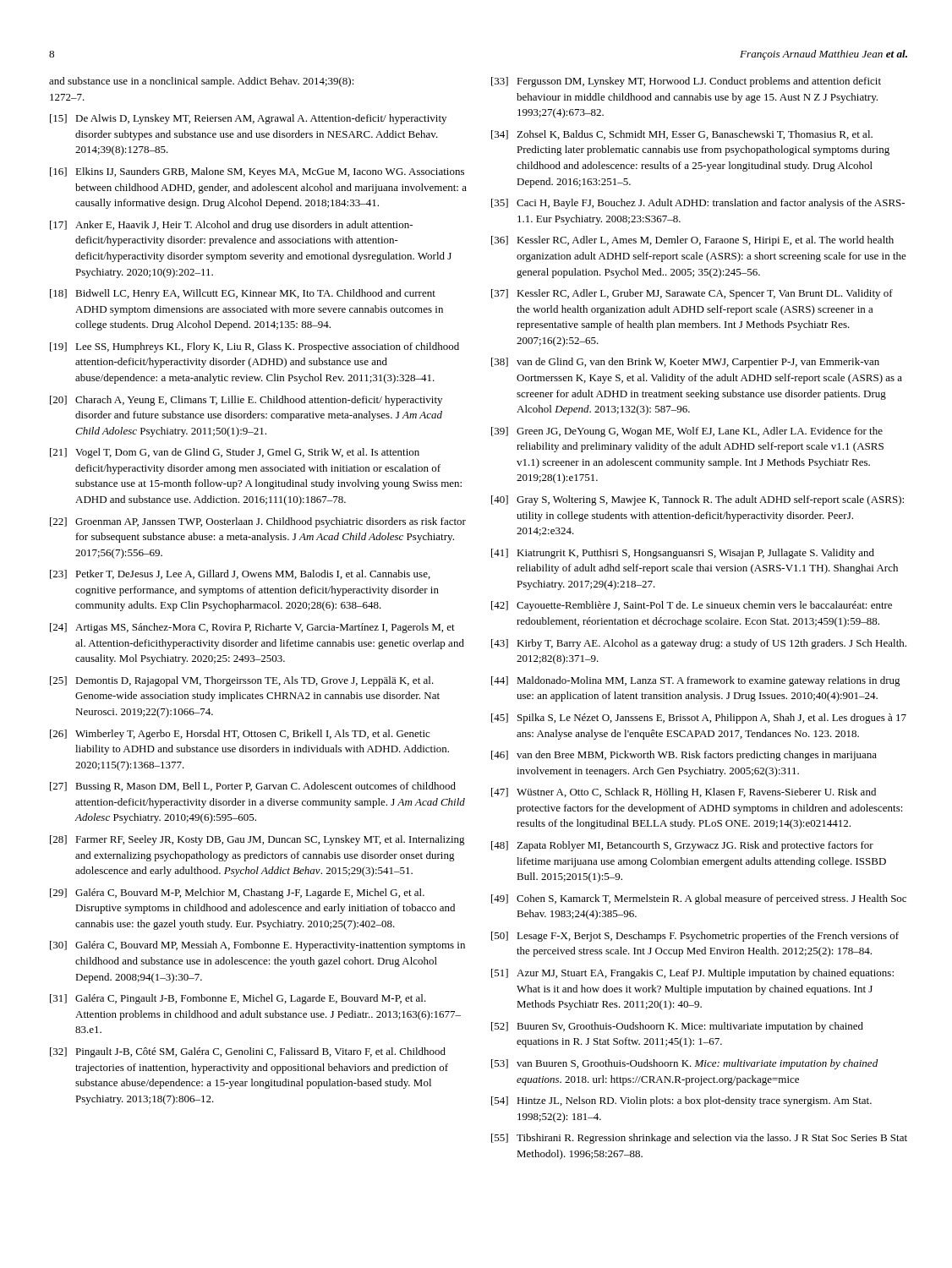Screen dimensions: 1268x952
Task: Find the list item containing "[27] Bussing R, Mason DM, Bell L,"
Action: tap(258, 802)
